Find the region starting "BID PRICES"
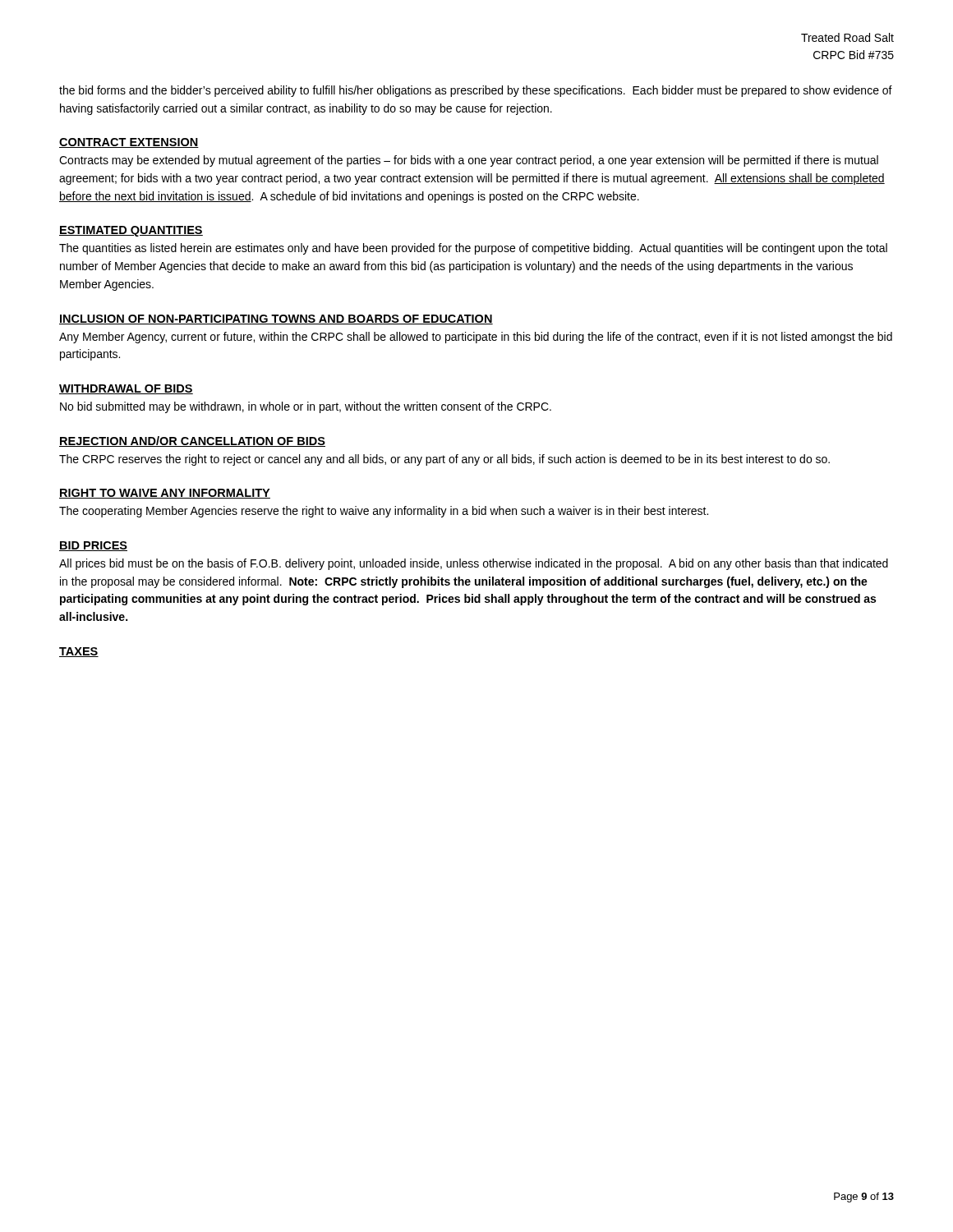The image size is (953, 1232). click(93, 545)
